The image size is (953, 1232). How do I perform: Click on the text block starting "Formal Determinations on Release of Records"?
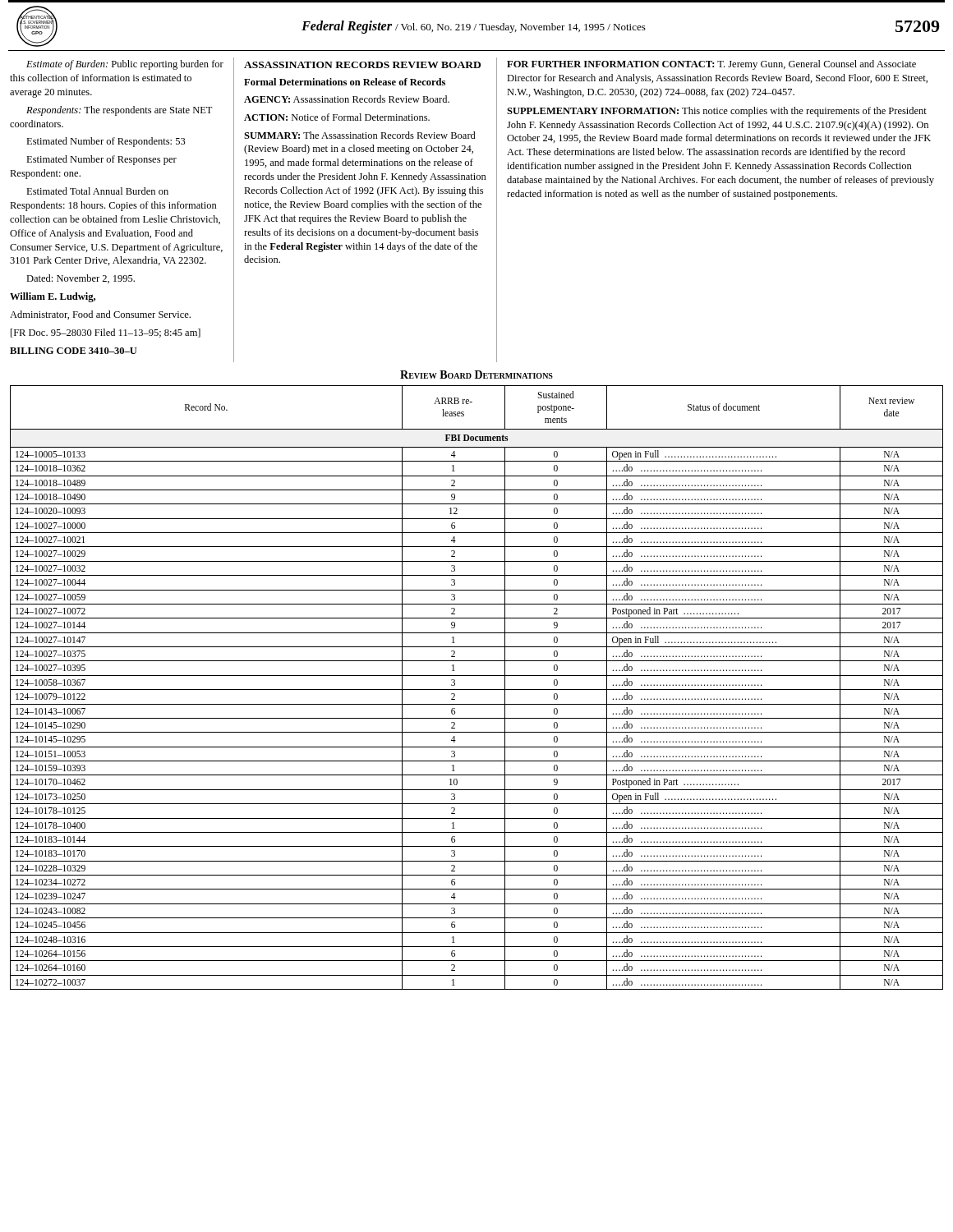[345, 82]
